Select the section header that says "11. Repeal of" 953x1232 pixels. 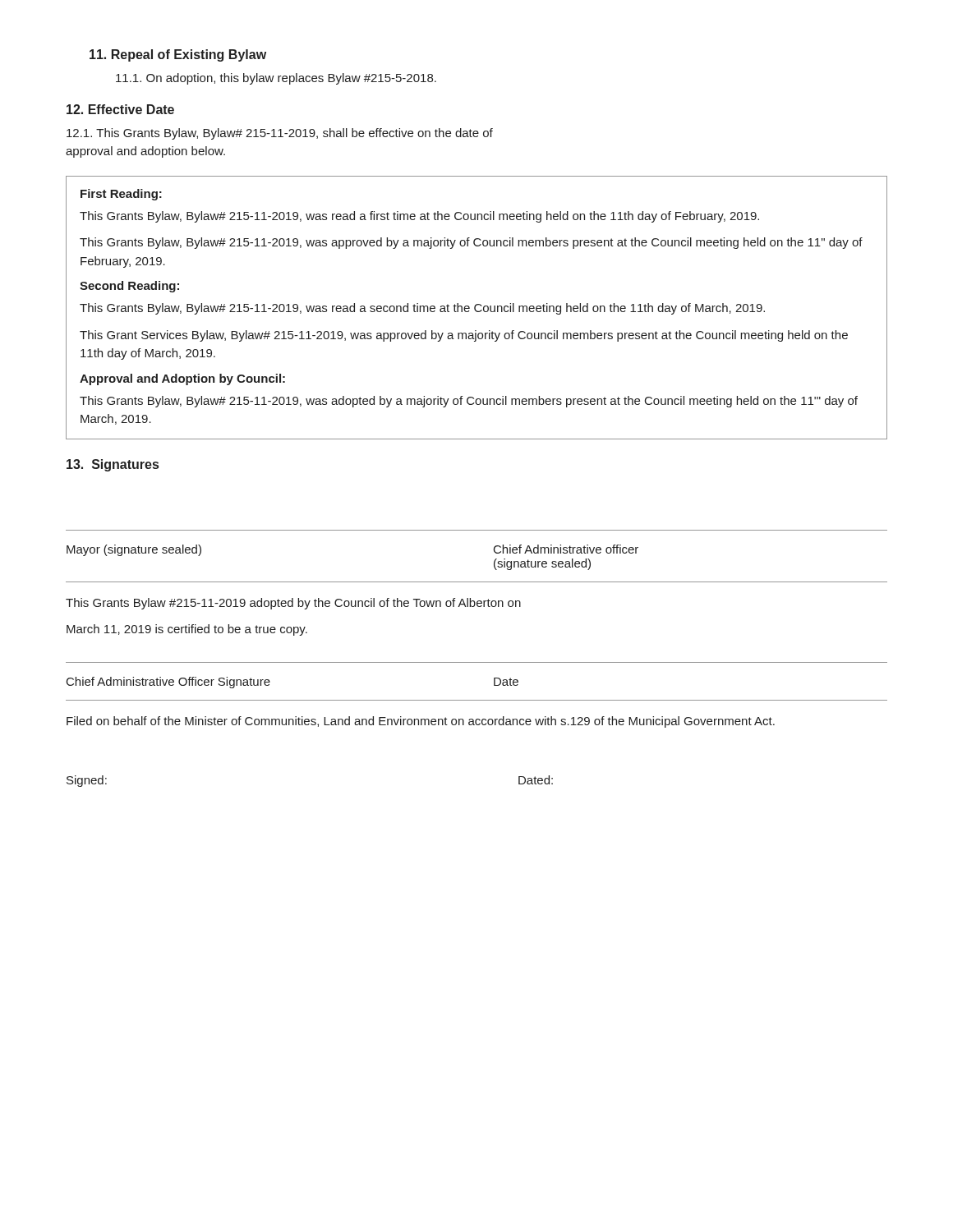click(177, 55)
